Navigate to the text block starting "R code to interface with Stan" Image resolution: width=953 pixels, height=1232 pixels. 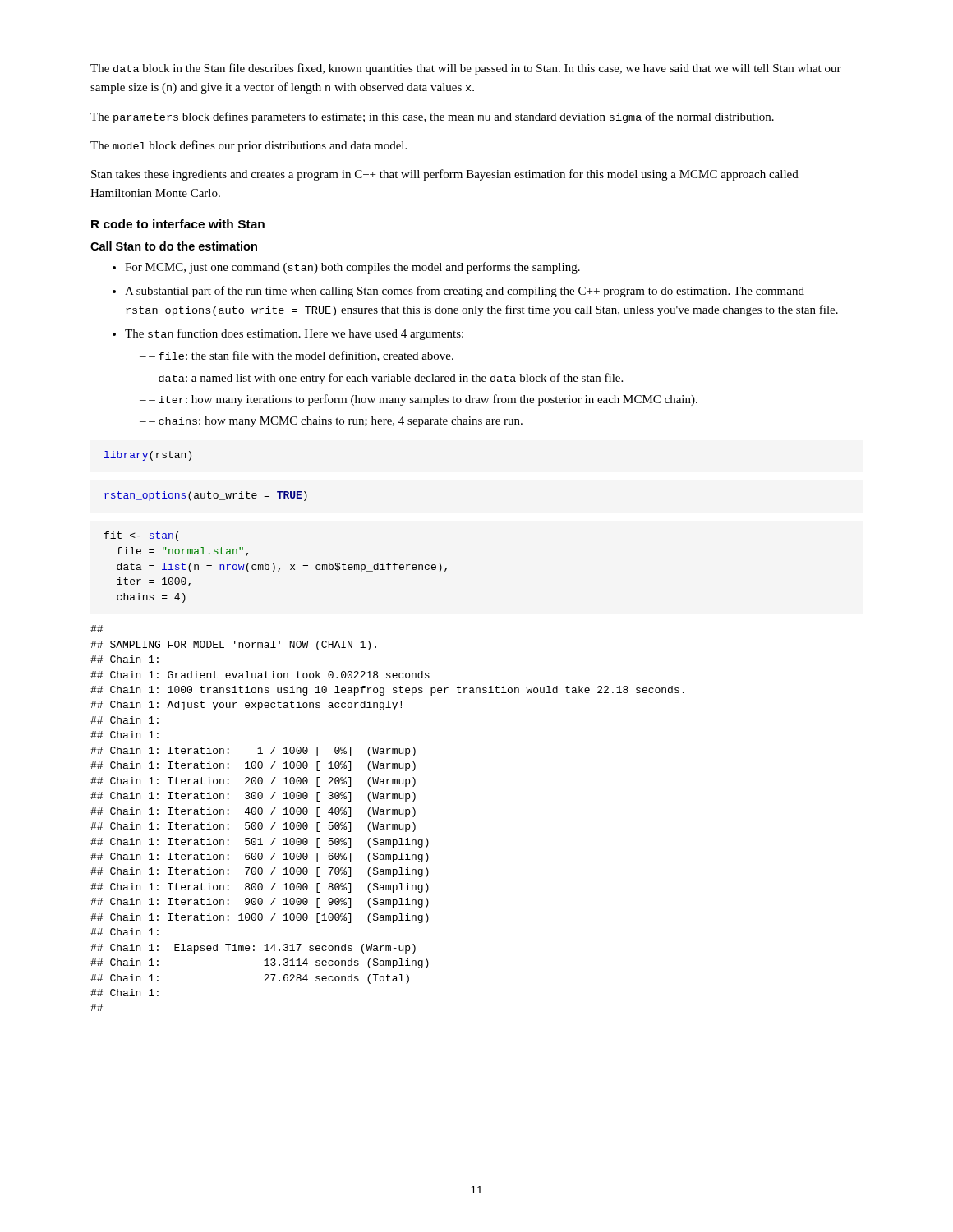178,224
